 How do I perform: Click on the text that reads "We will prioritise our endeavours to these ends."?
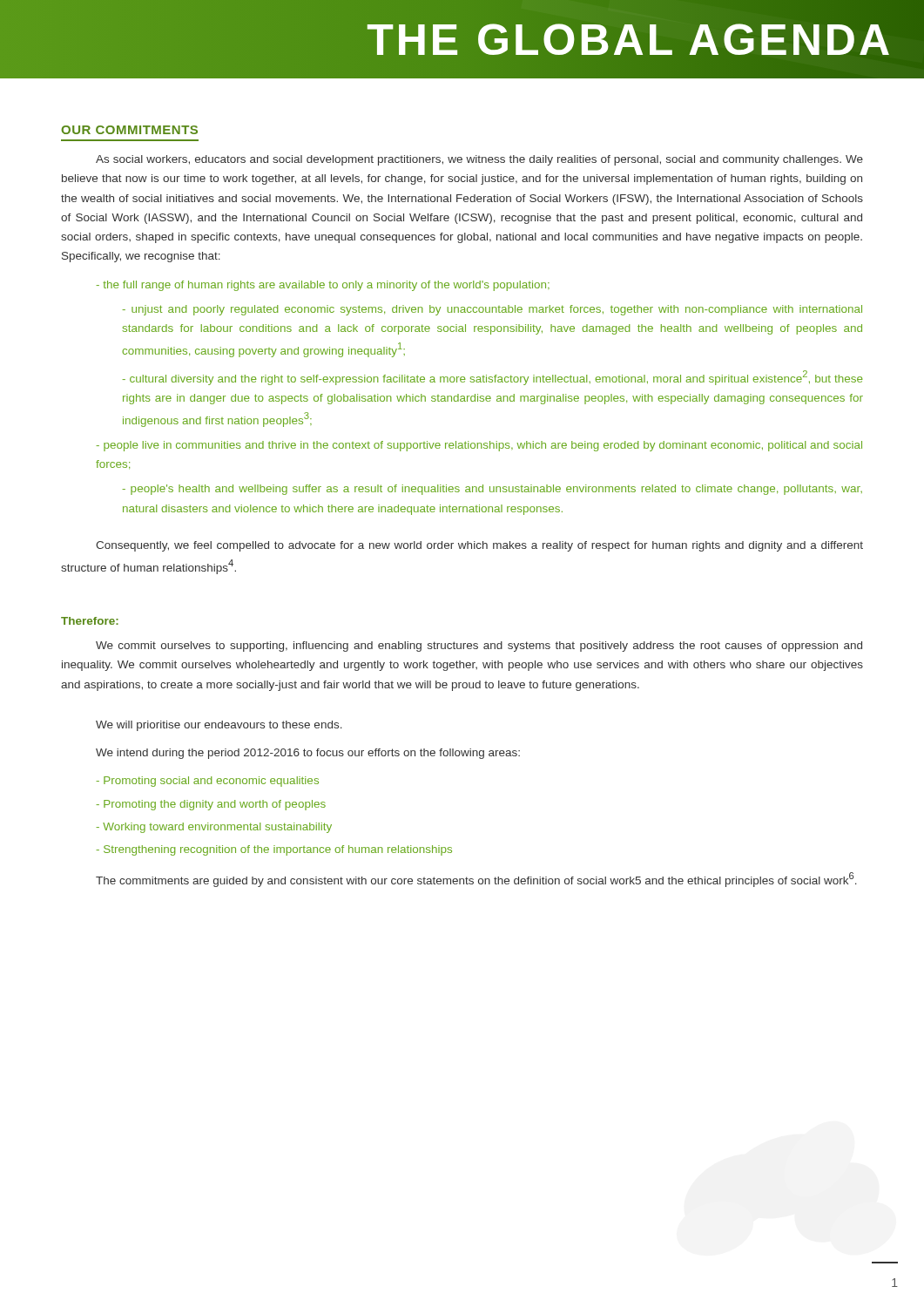point(219,724)
